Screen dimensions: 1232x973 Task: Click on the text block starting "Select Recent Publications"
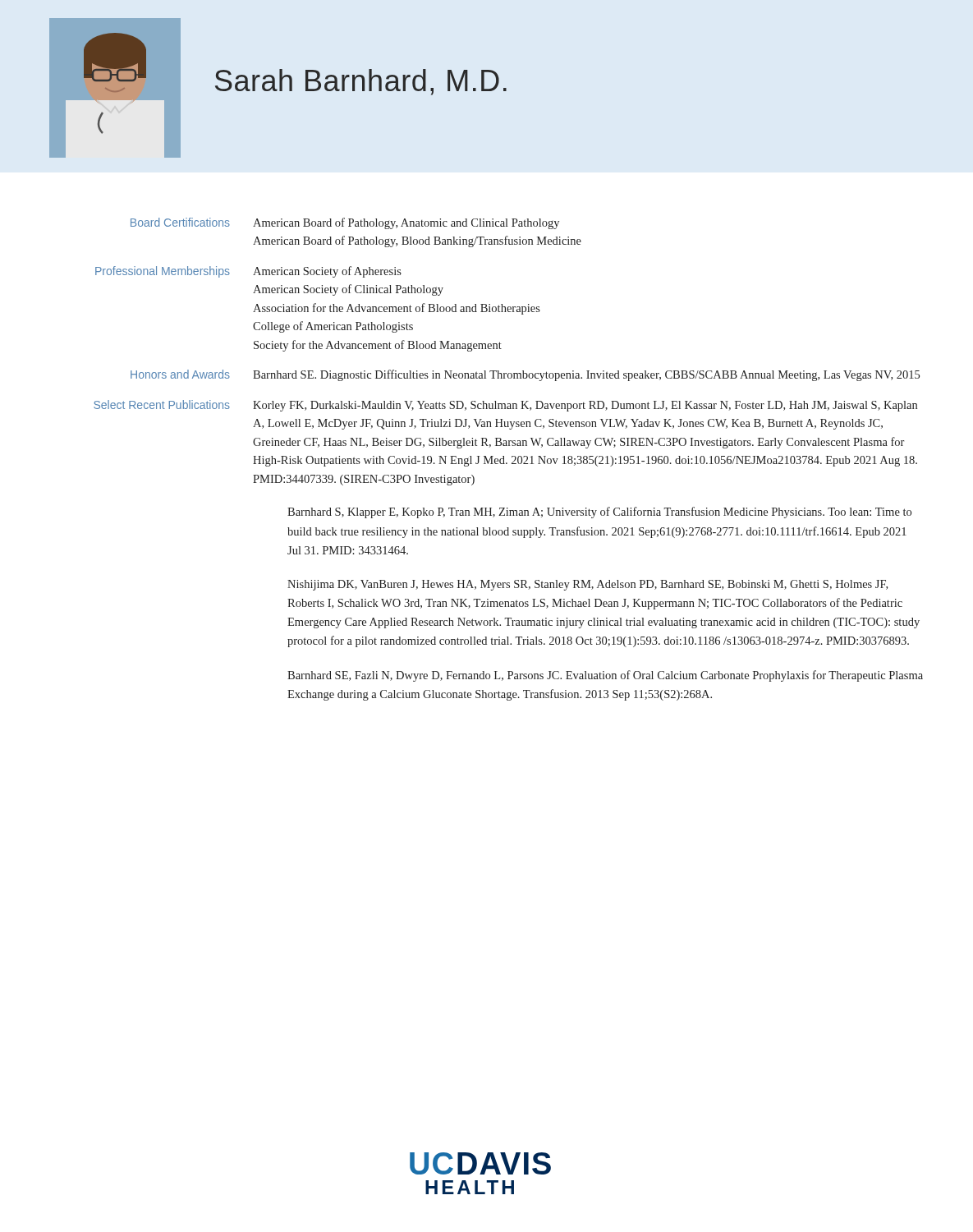tap(162, 405)
